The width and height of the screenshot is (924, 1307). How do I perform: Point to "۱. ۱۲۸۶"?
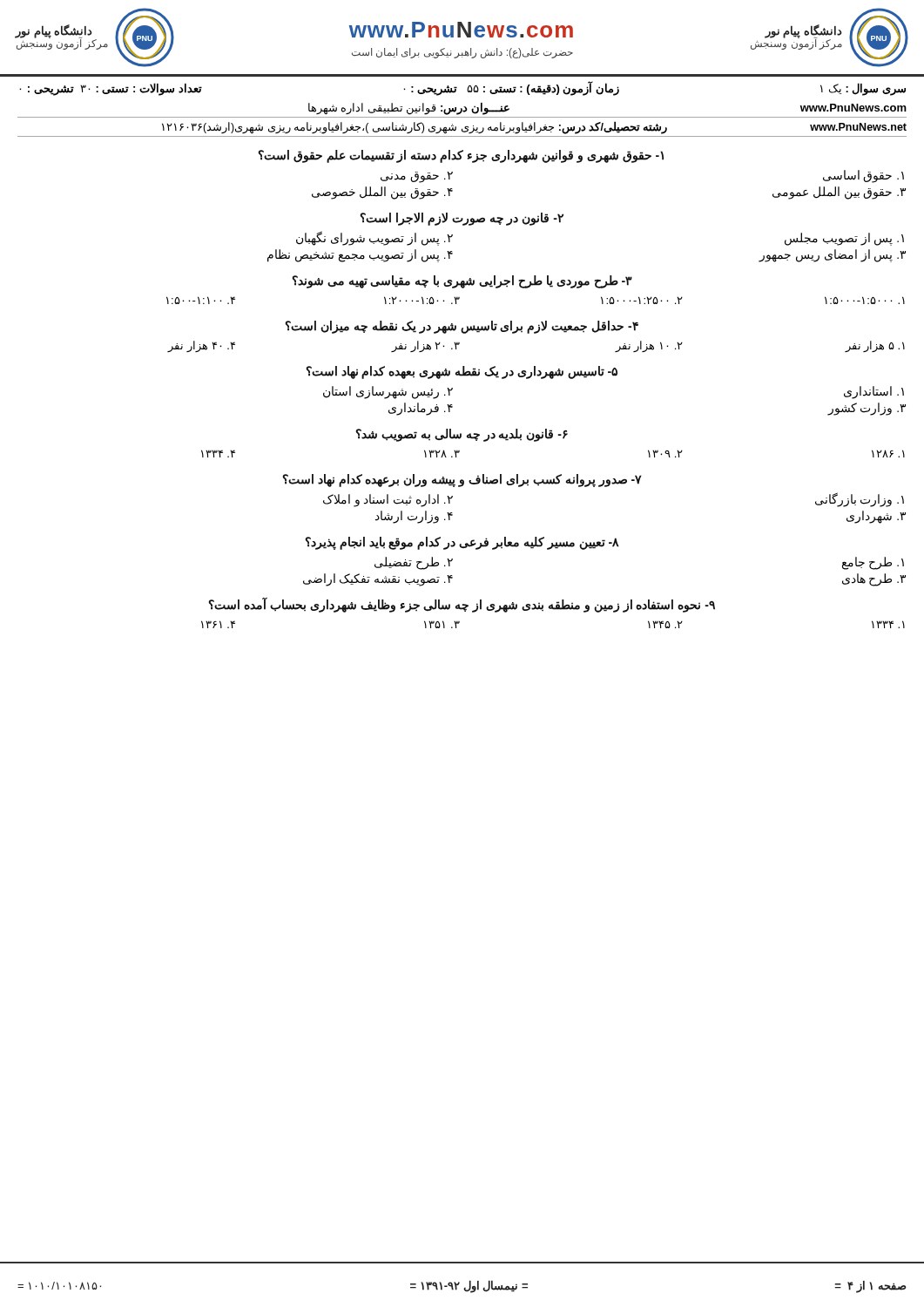pos(888,454)
